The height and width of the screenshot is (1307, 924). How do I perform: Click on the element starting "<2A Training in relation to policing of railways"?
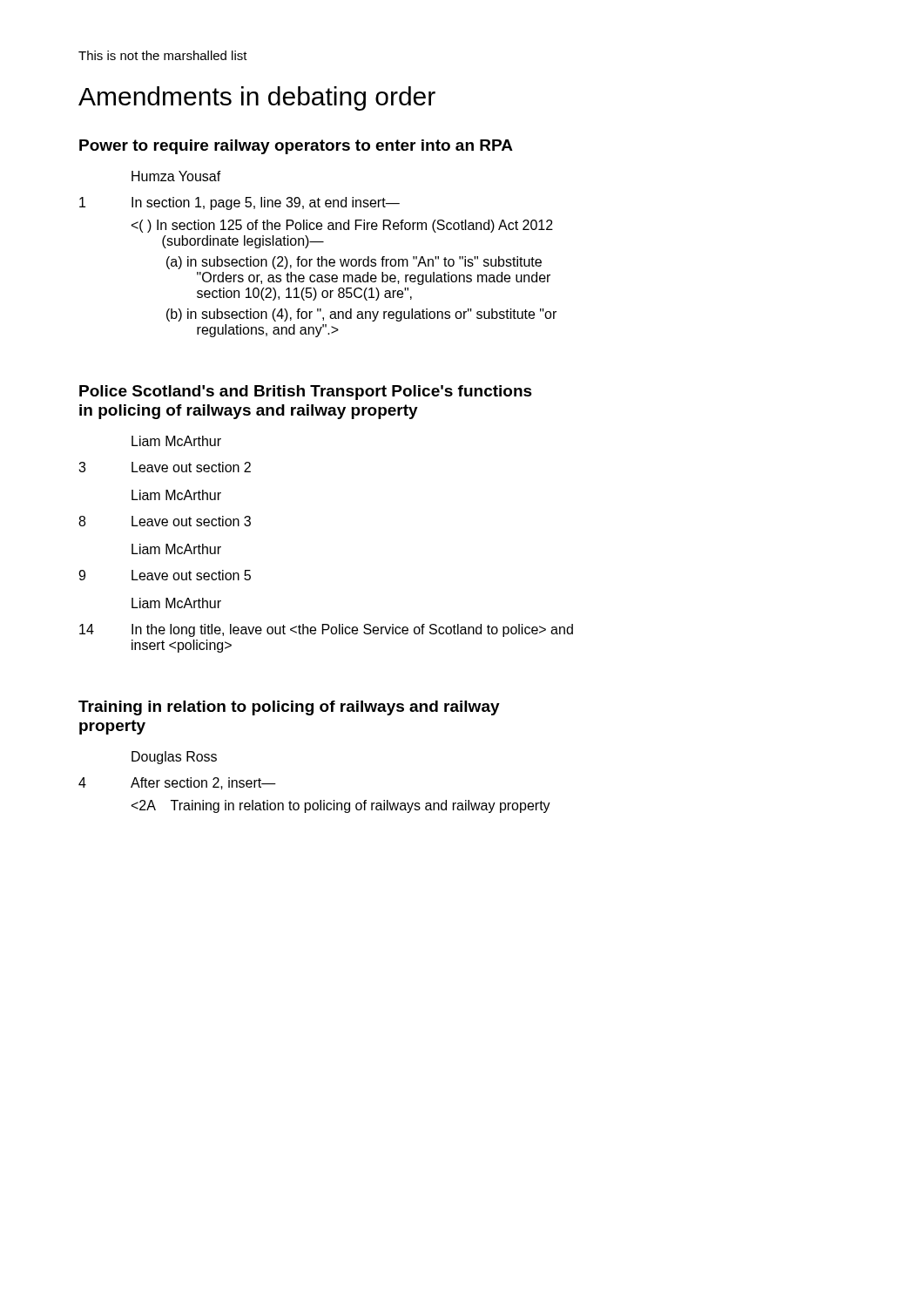pos(340,806)
